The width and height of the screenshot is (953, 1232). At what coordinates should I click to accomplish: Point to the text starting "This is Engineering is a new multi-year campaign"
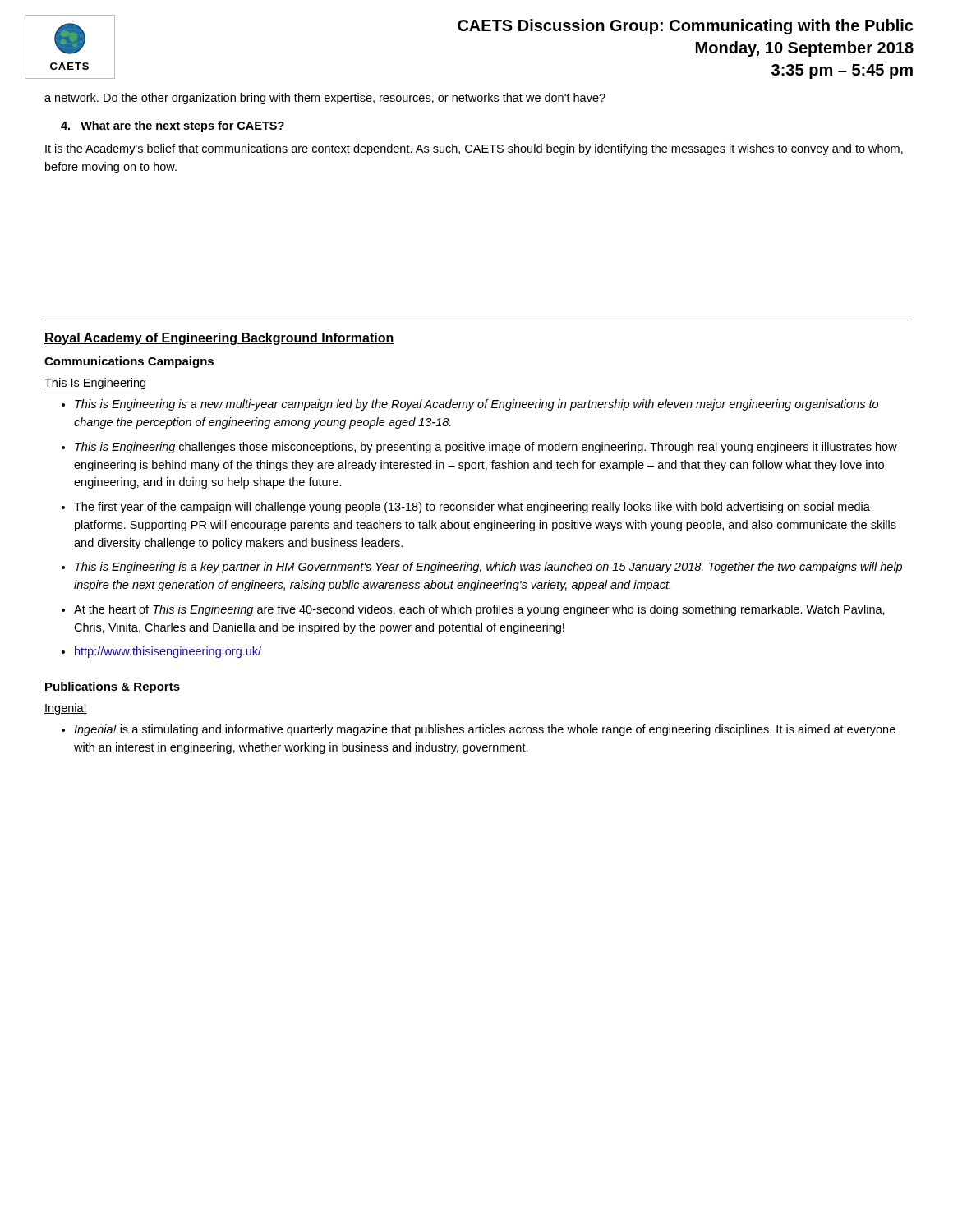pos(476,413)
